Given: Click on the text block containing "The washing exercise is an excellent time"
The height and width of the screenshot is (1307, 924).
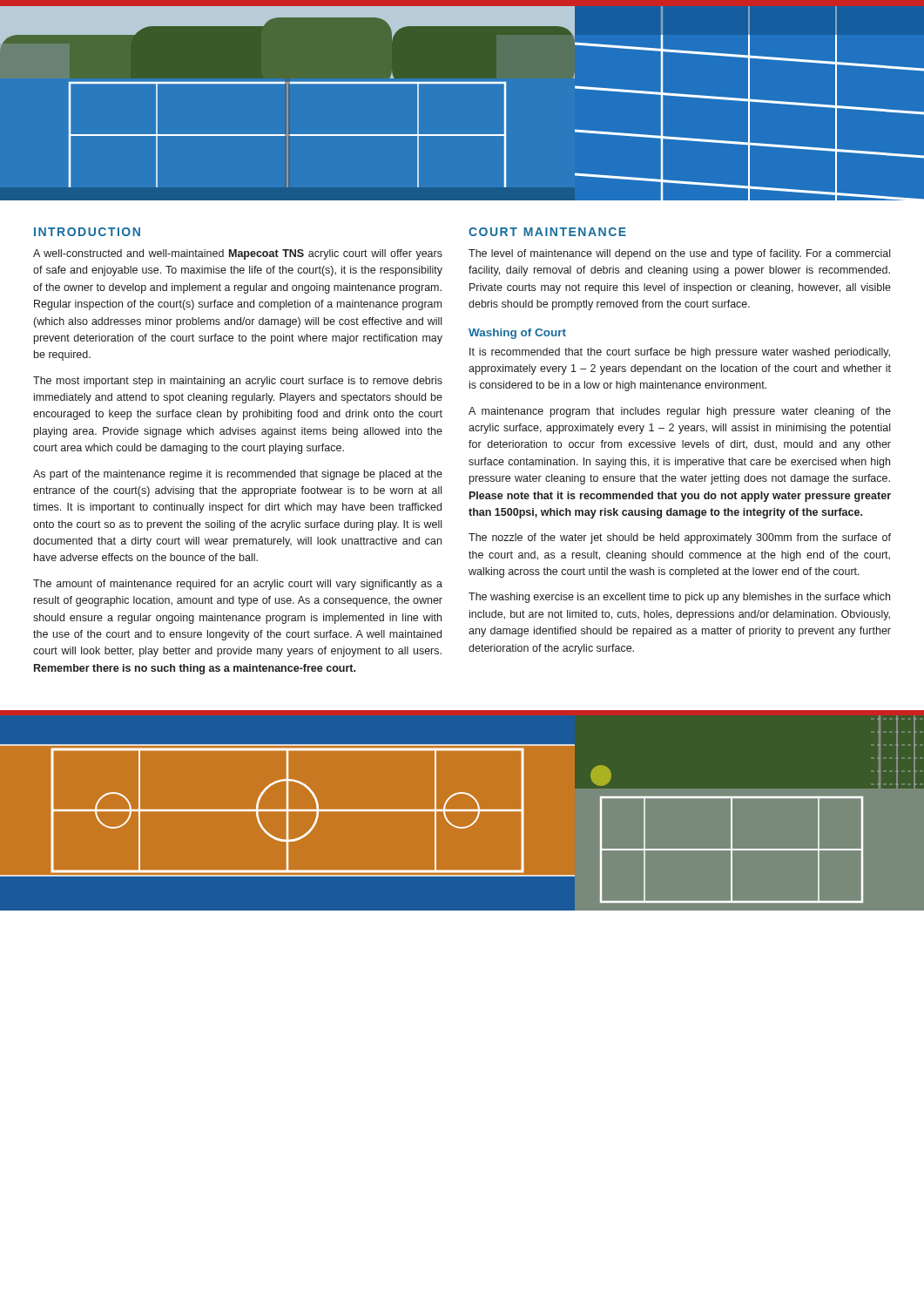Looking at the screenshot, I should click(x=680, y=623).
